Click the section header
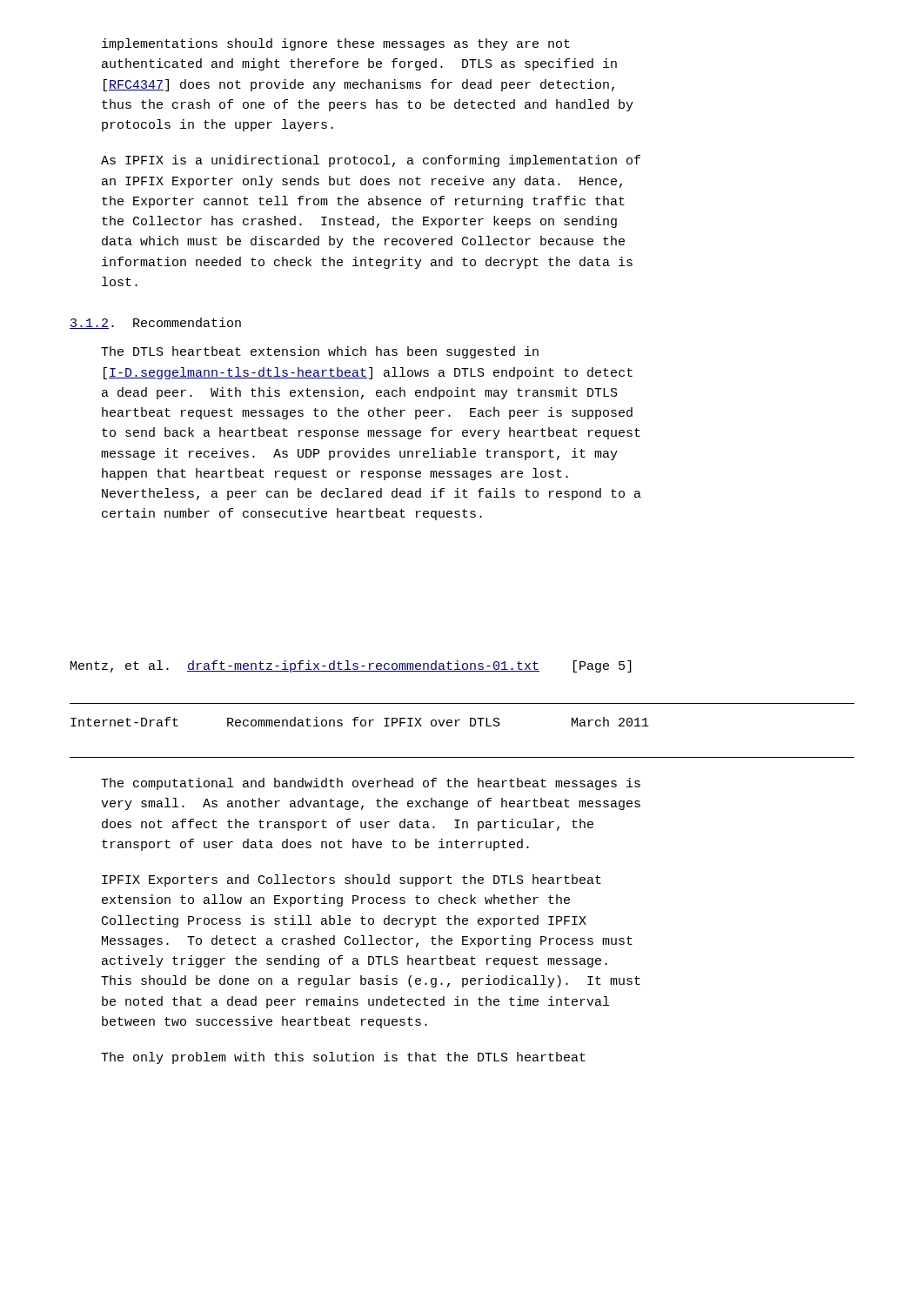The height and width of the screenshot is (1305, 924). [x=156, y=324]
